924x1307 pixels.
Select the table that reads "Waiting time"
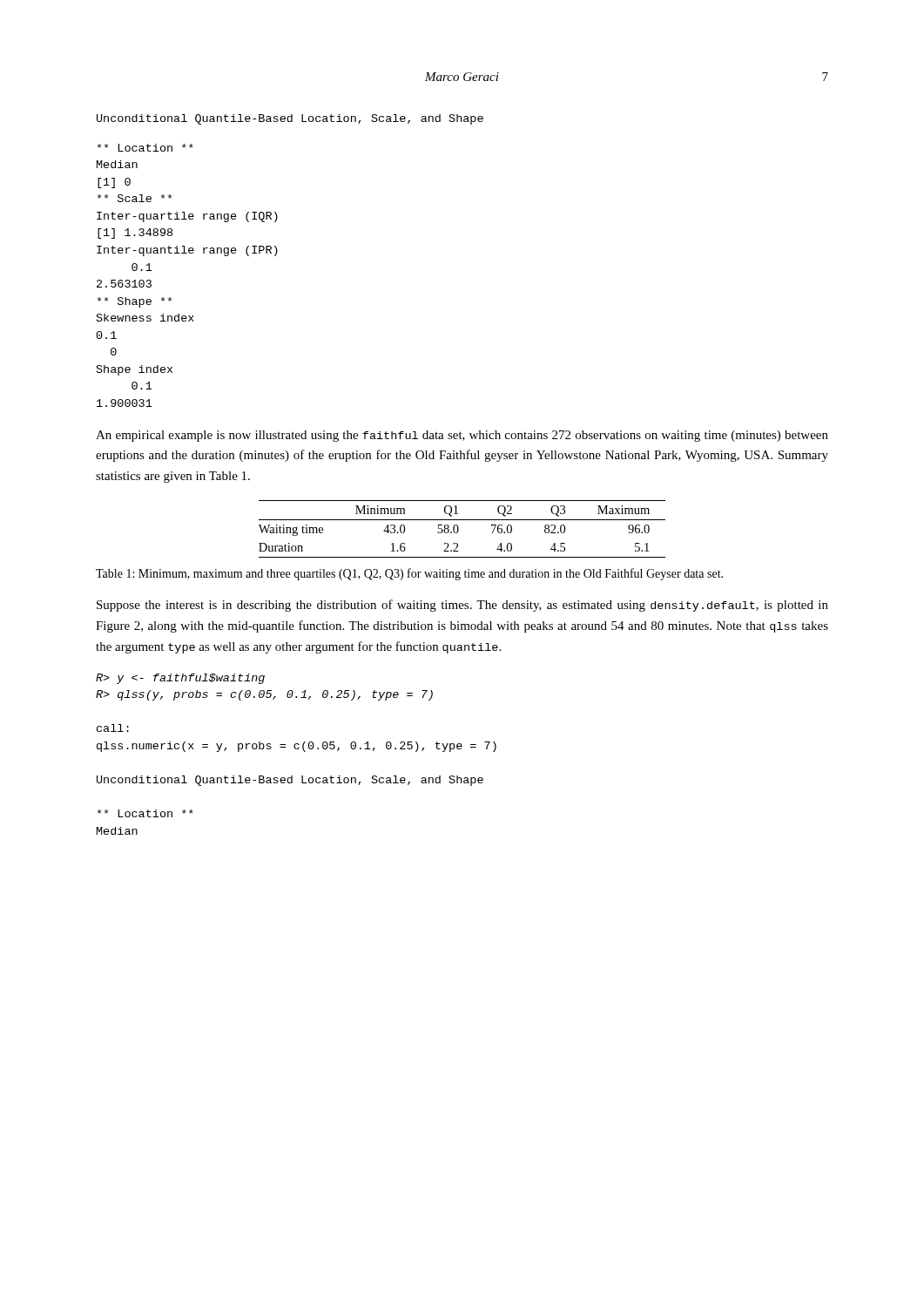[x=462, y=529]
